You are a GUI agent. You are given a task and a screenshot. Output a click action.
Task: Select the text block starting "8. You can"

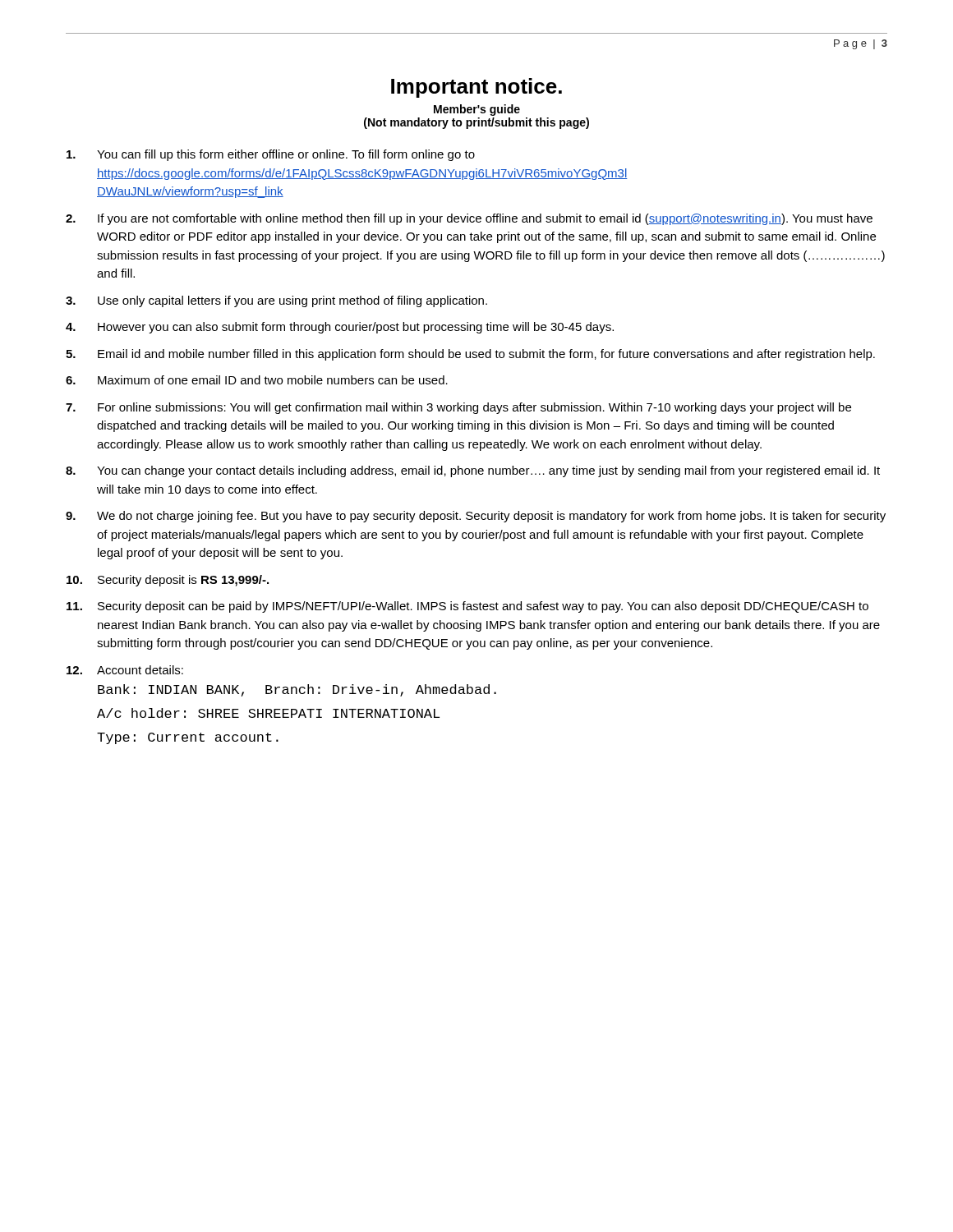476,480
